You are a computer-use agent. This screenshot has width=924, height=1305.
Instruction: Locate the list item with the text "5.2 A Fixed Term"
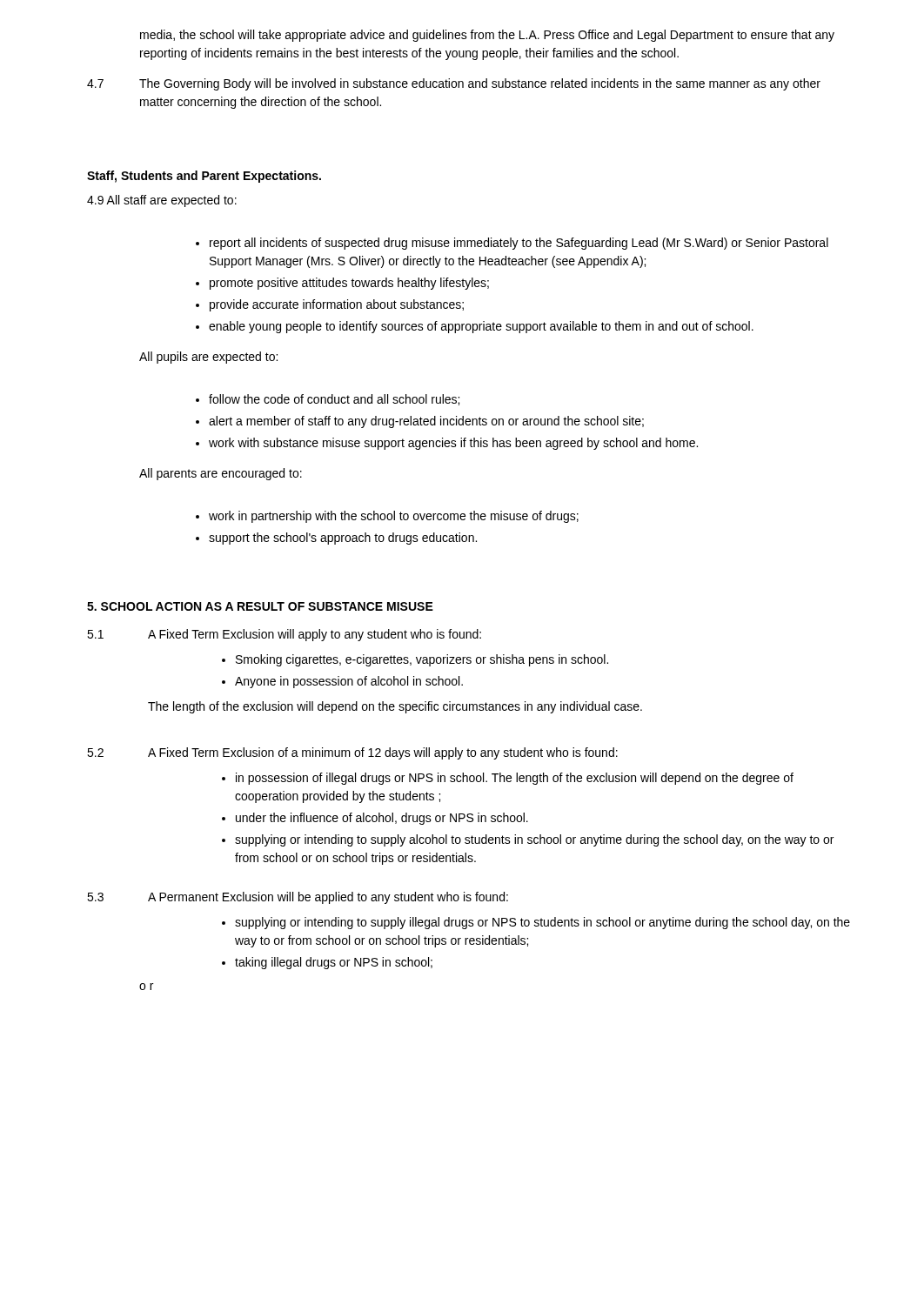click(x=471, y=753)
